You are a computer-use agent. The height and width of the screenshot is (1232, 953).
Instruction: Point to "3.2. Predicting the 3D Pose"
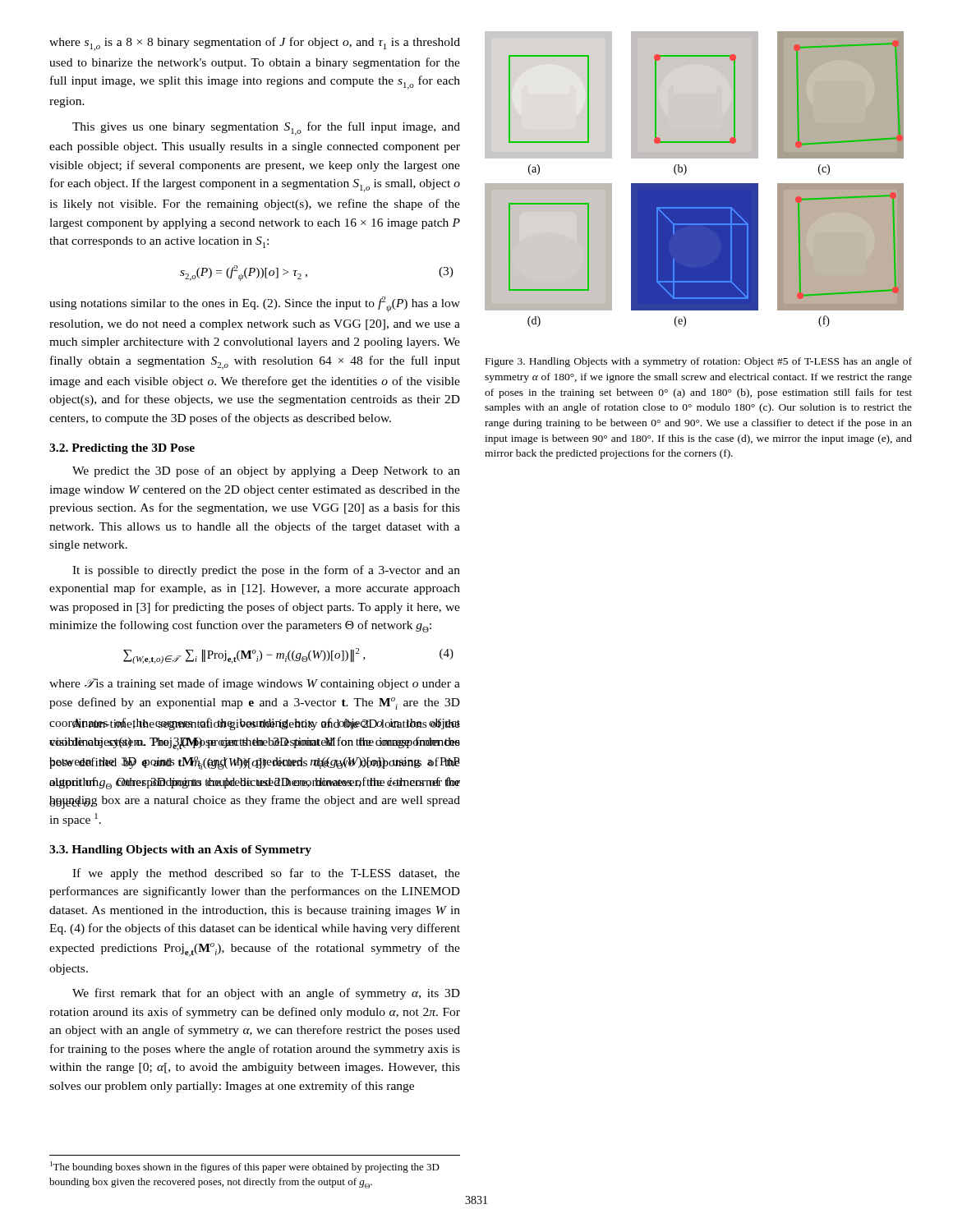click(122, 447)
